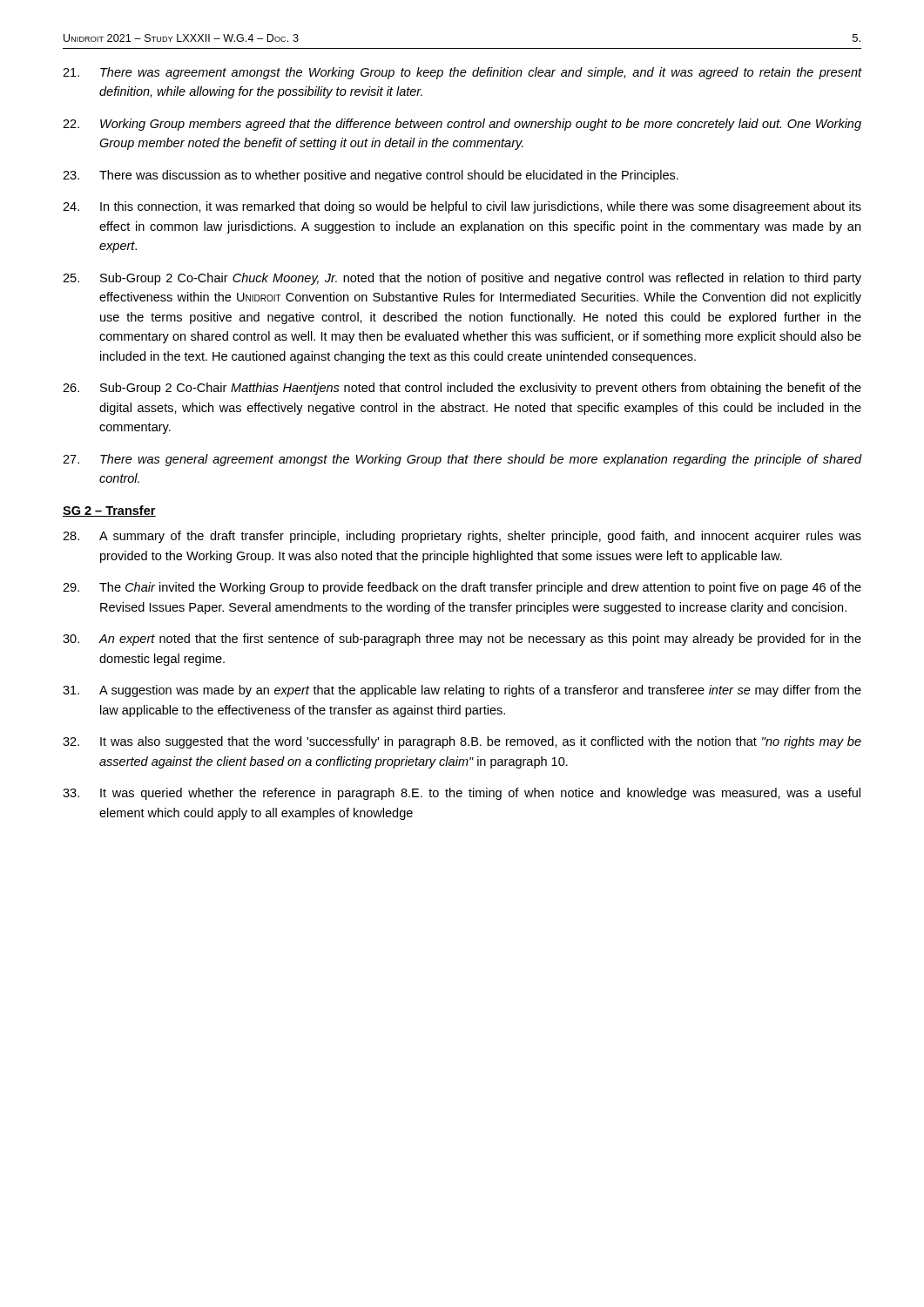Select the region starting "32. It was"
The image size is (924, 1307).
pos(462,752)
